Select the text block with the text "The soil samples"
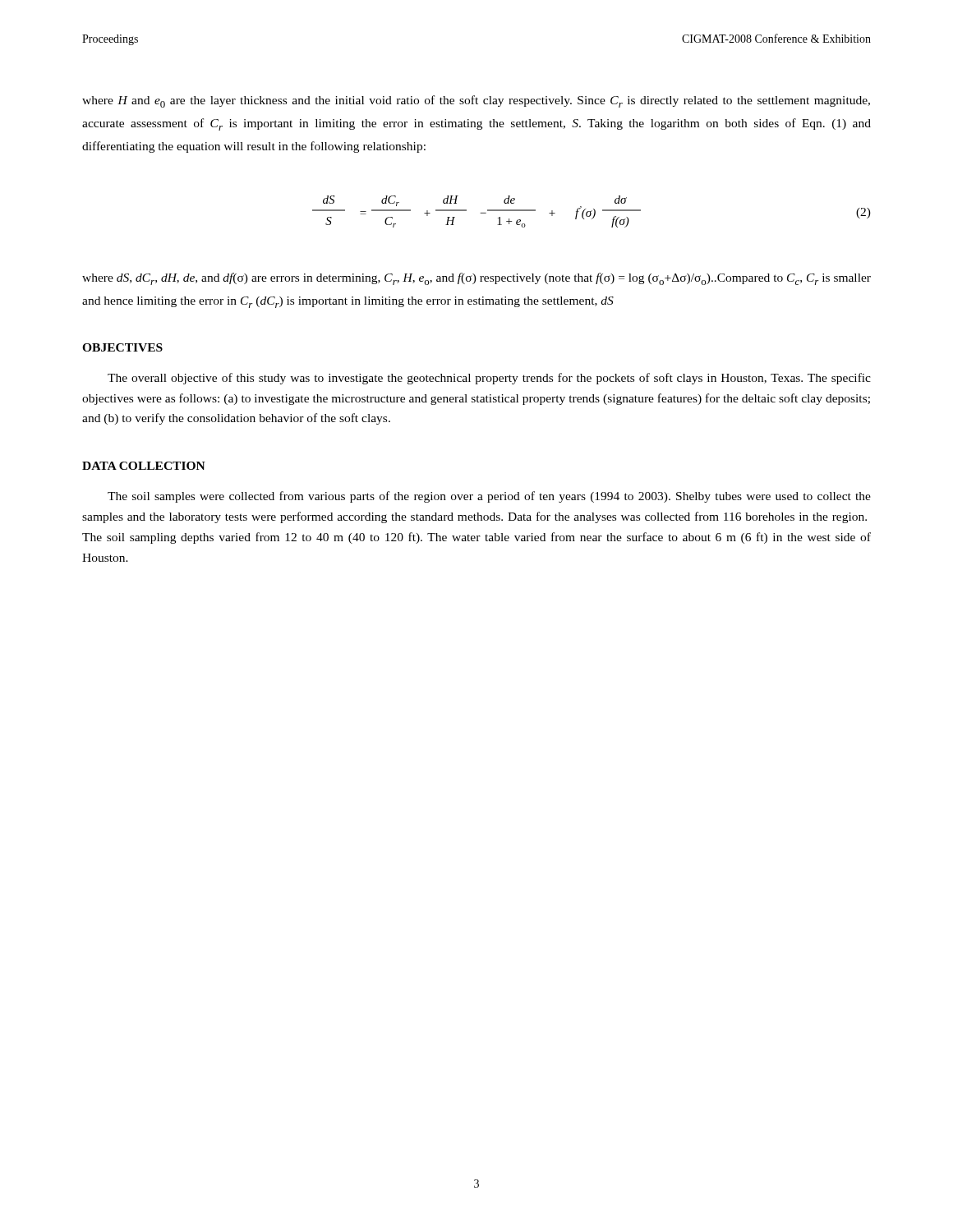Screen dimensions: 1232x953 476,526
